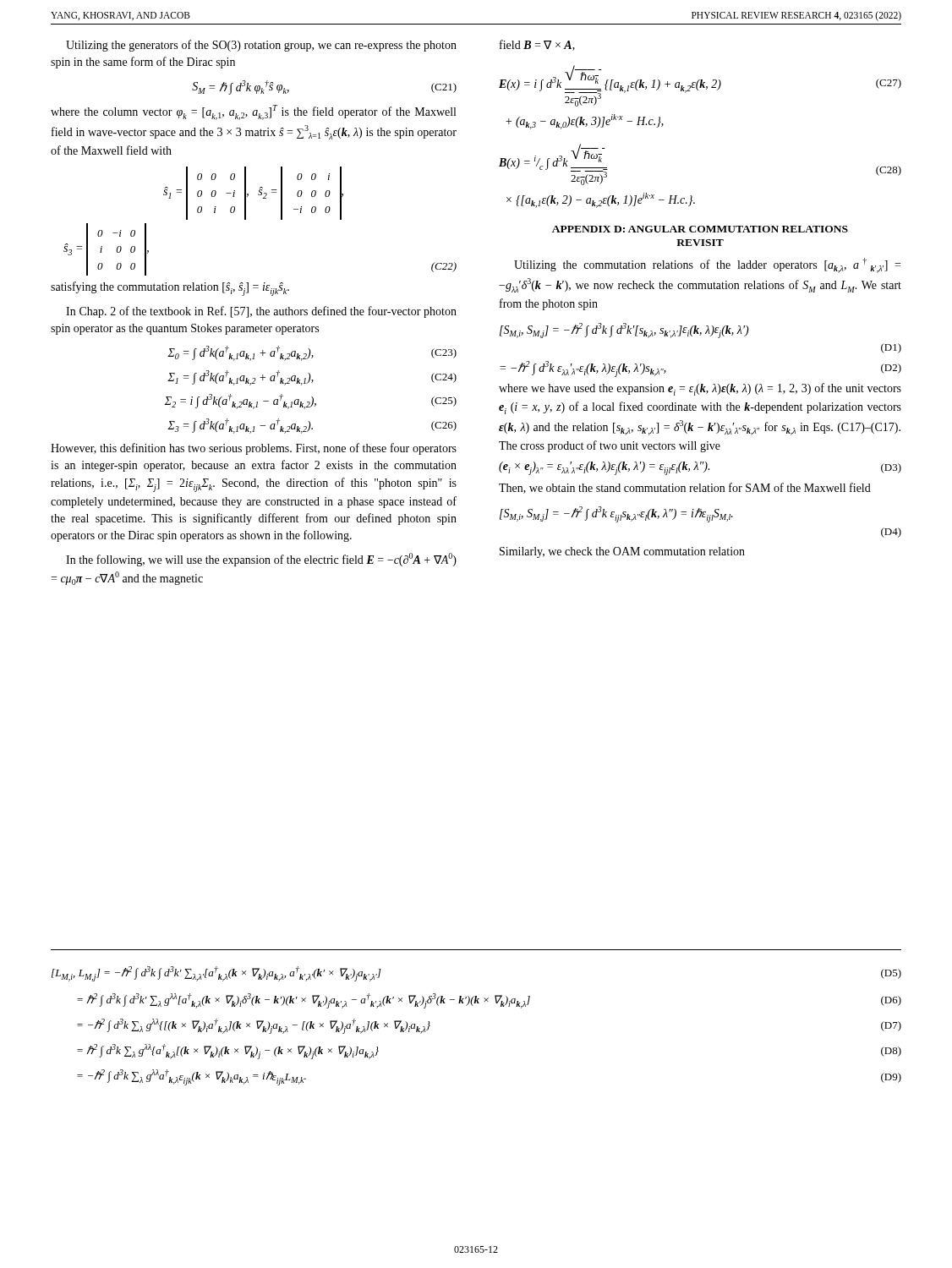This screenshot has width=952, height=1268.
Task: Locate the formula that says "B(x) = i/c"
Action: pyautogui.click(x=589, y=168)
